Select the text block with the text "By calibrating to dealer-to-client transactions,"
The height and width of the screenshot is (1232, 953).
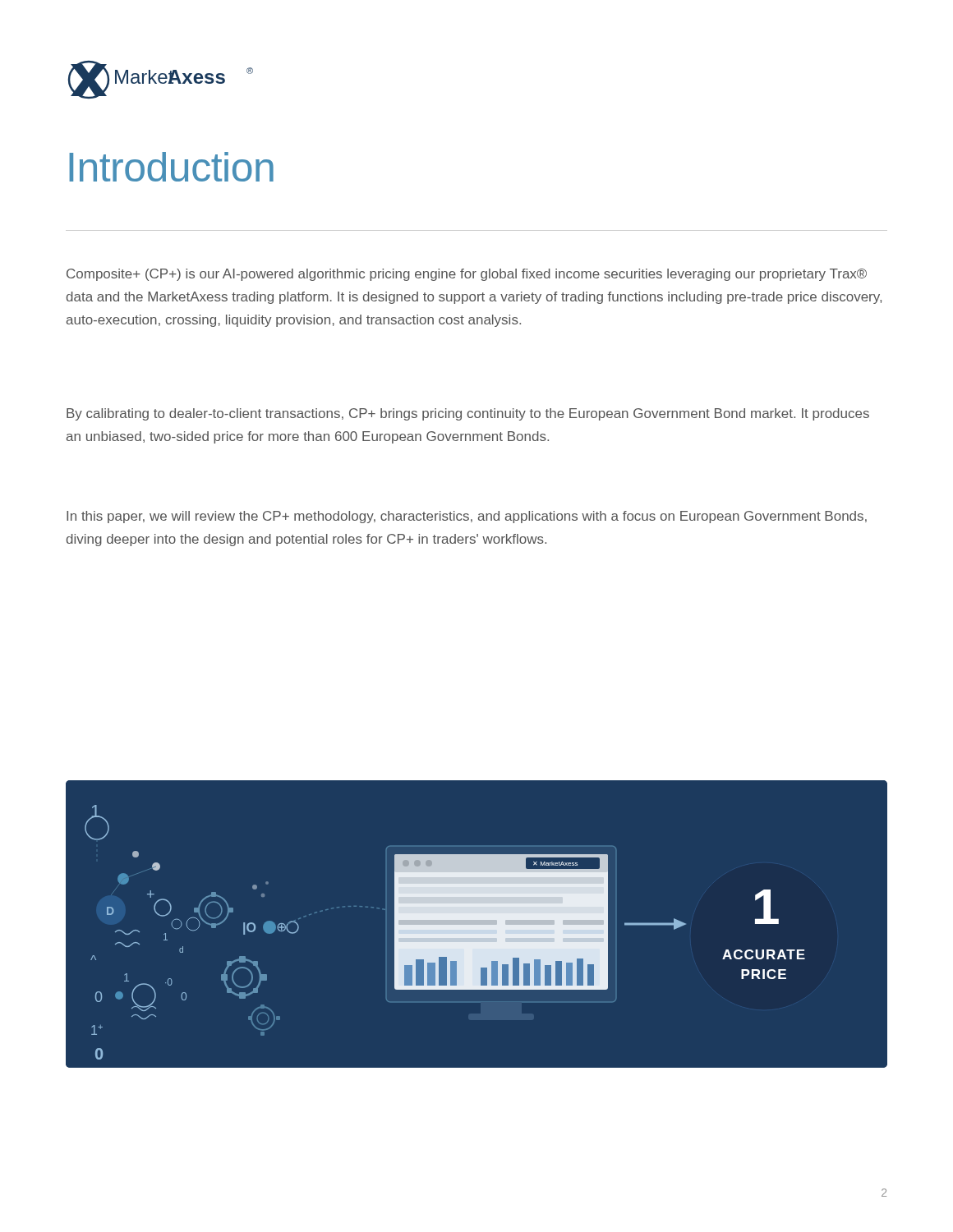click(x=468, y=425)
